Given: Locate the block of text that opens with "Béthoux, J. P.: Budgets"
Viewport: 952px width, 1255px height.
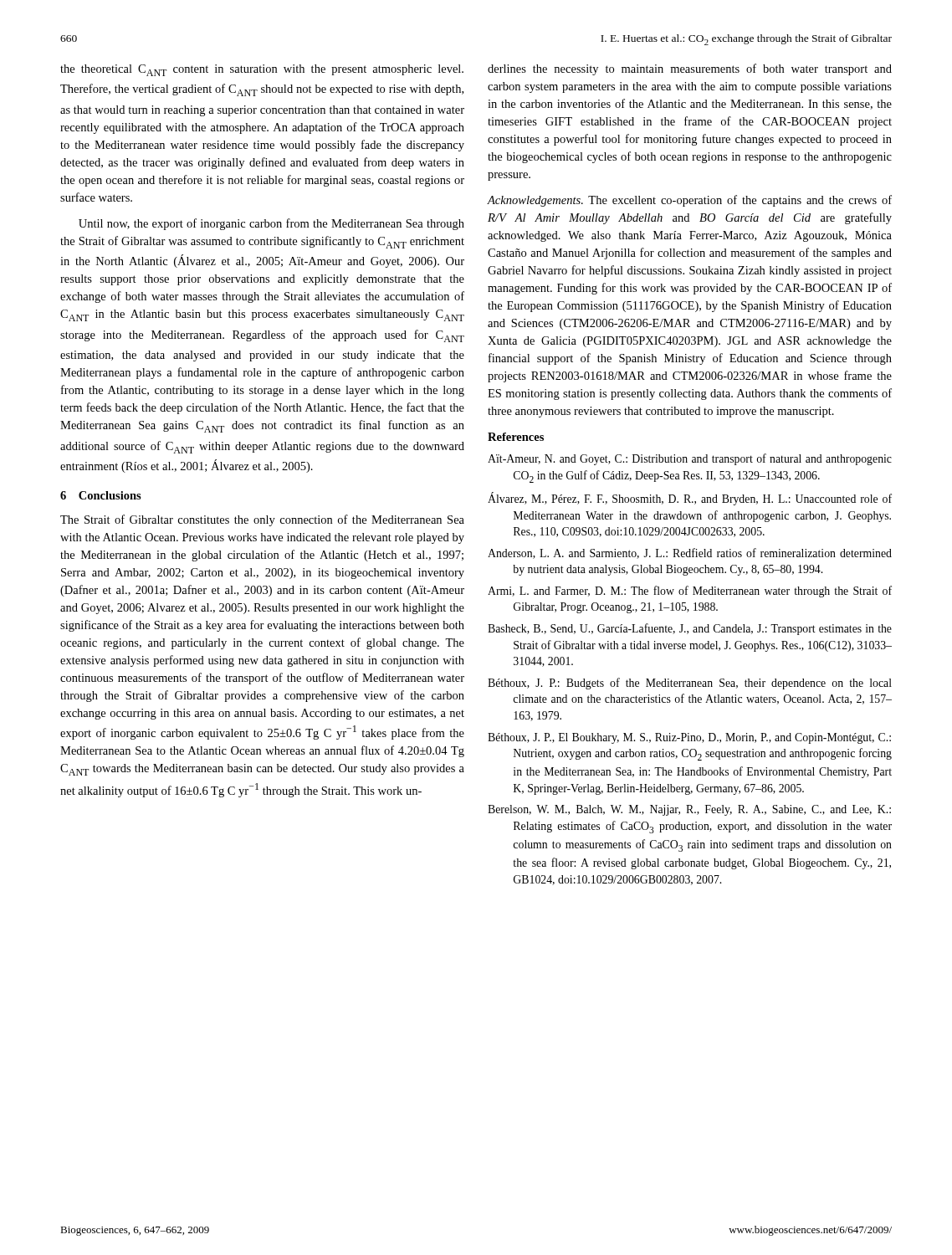Looking at the screenshot, I should [690, 699].
